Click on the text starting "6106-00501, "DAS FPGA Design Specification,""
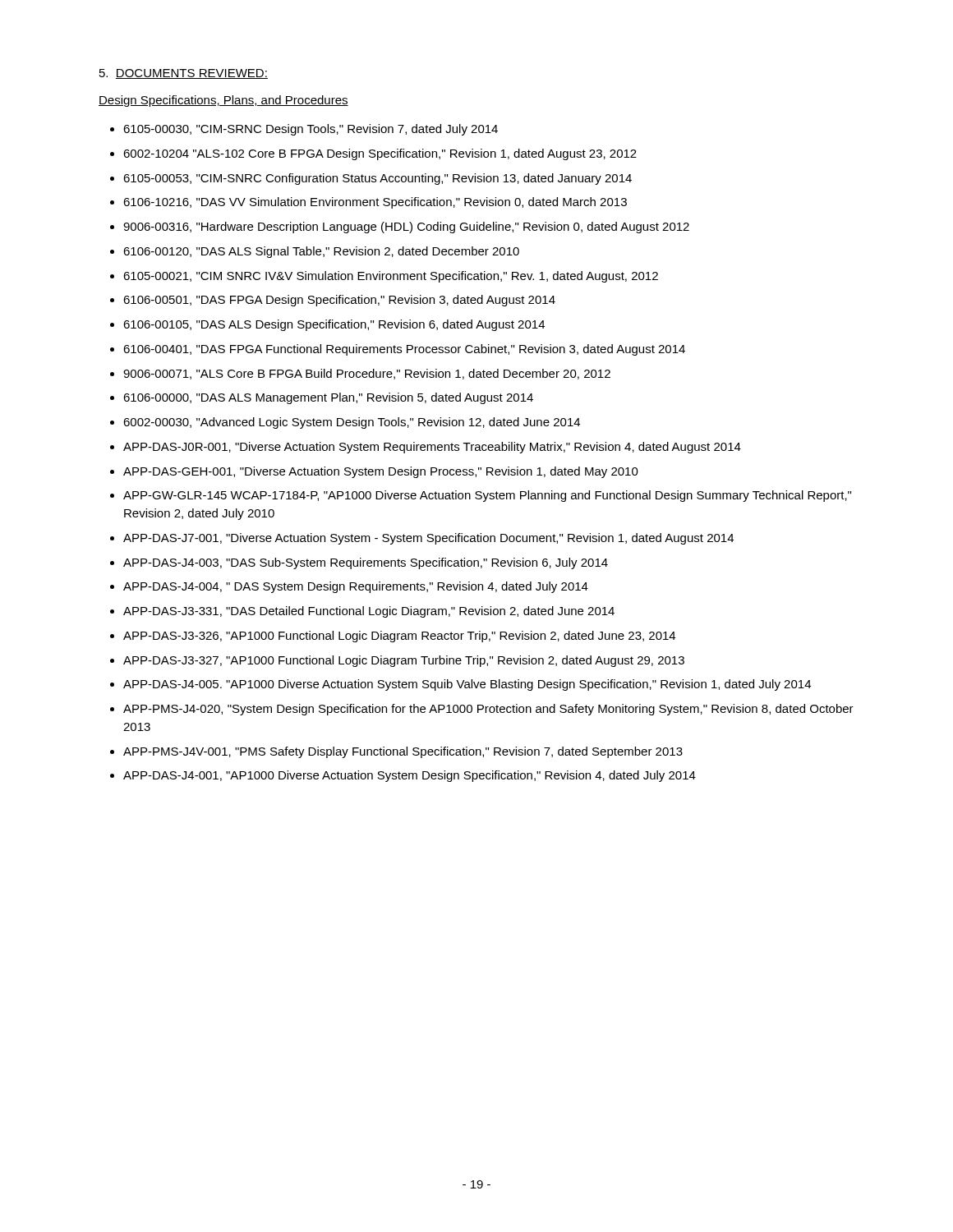 click(x=339, y=300)
